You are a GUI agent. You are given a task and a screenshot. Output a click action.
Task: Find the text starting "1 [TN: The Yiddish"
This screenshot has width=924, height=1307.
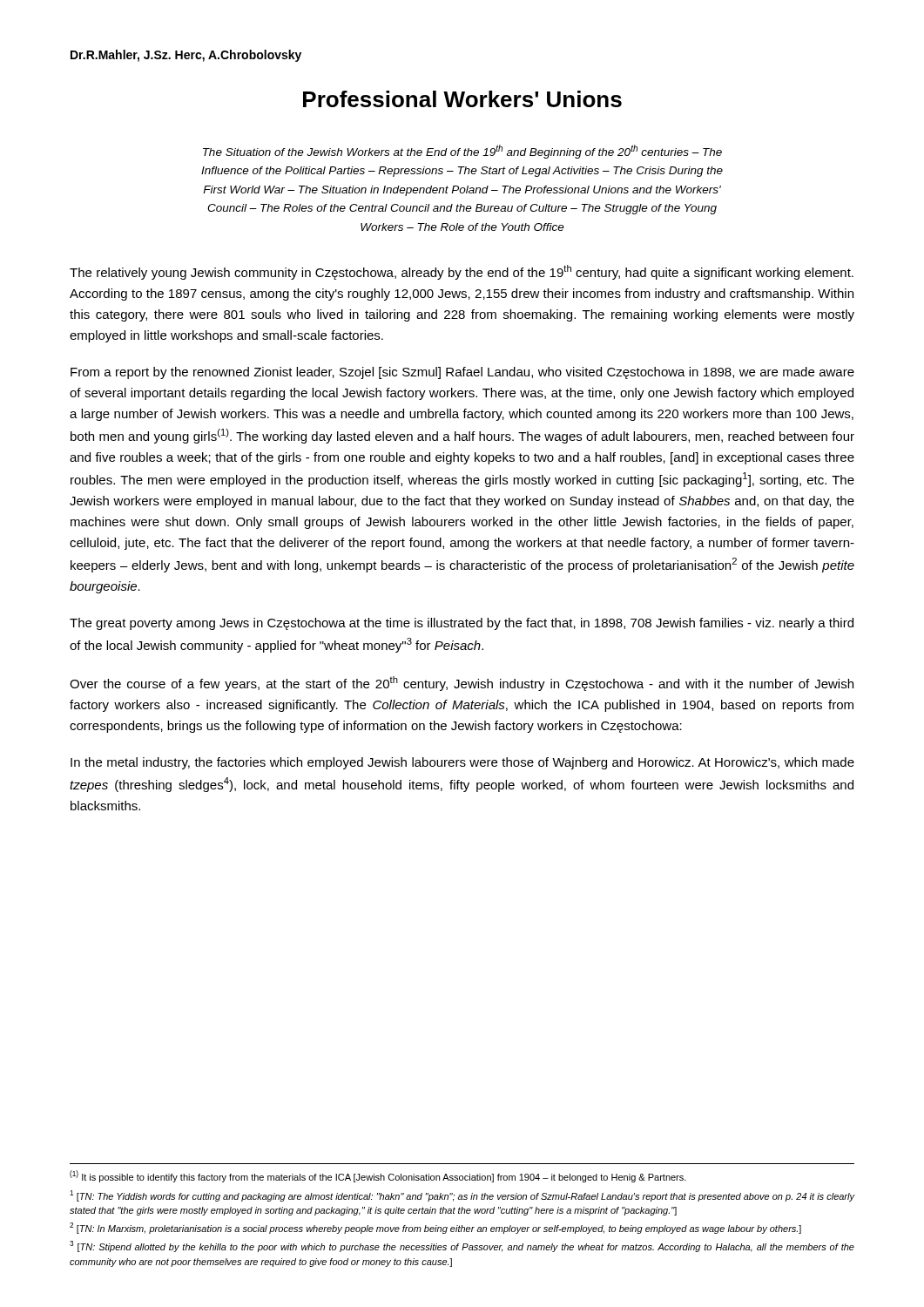click(462, 1202)
